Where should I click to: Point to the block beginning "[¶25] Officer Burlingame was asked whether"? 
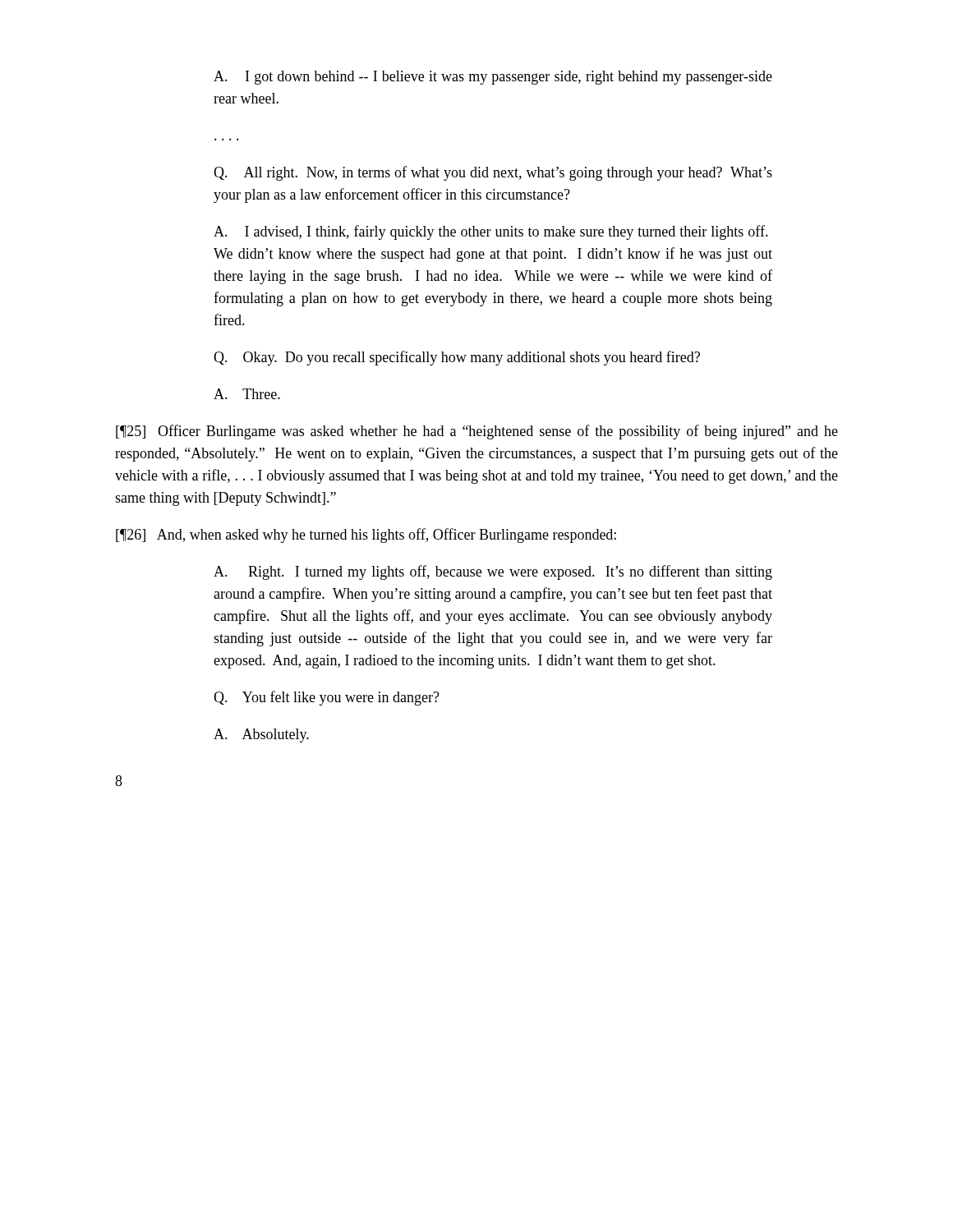[476, 465]
